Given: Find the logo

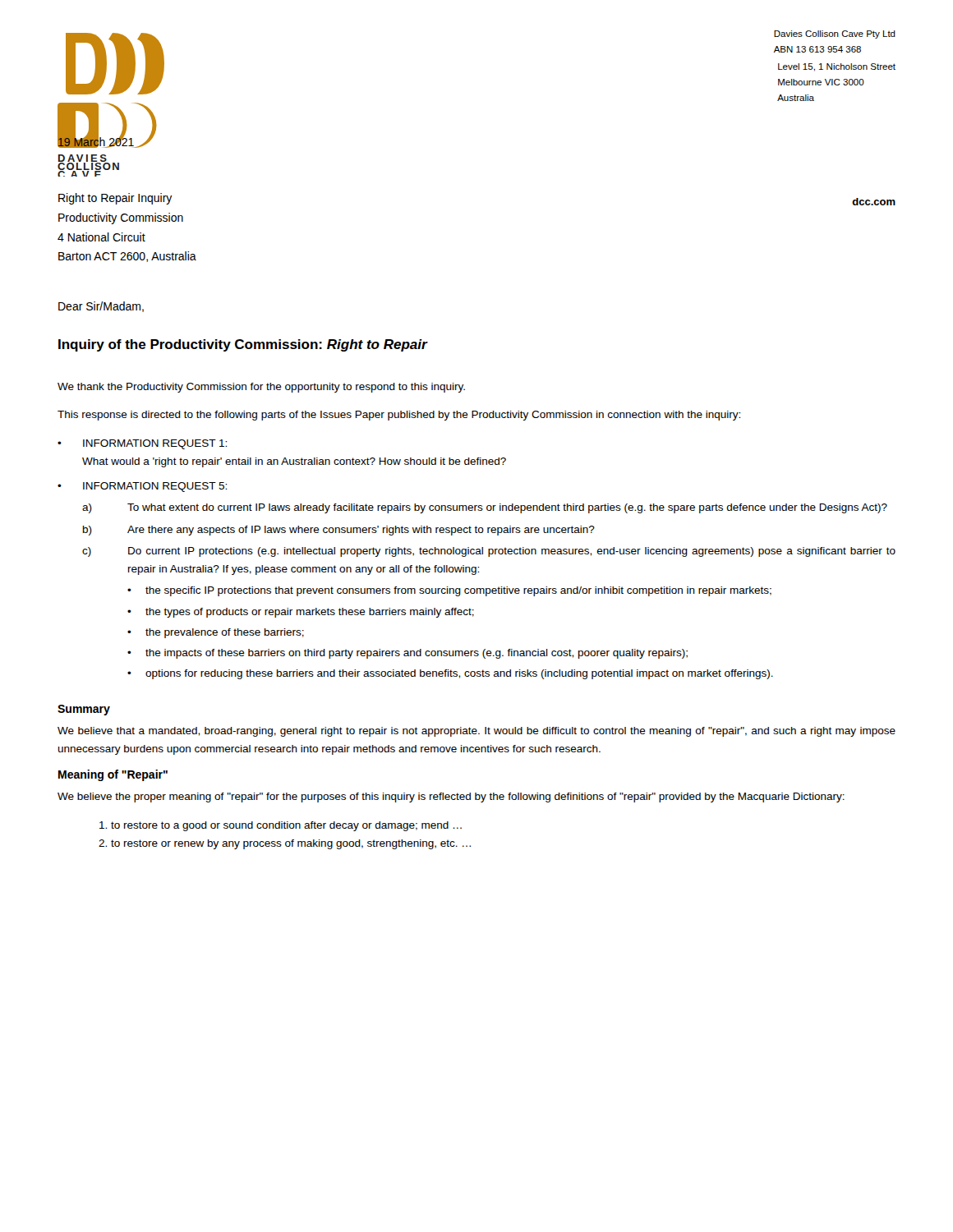Looking at the screenshot, I should coord(148,102).
